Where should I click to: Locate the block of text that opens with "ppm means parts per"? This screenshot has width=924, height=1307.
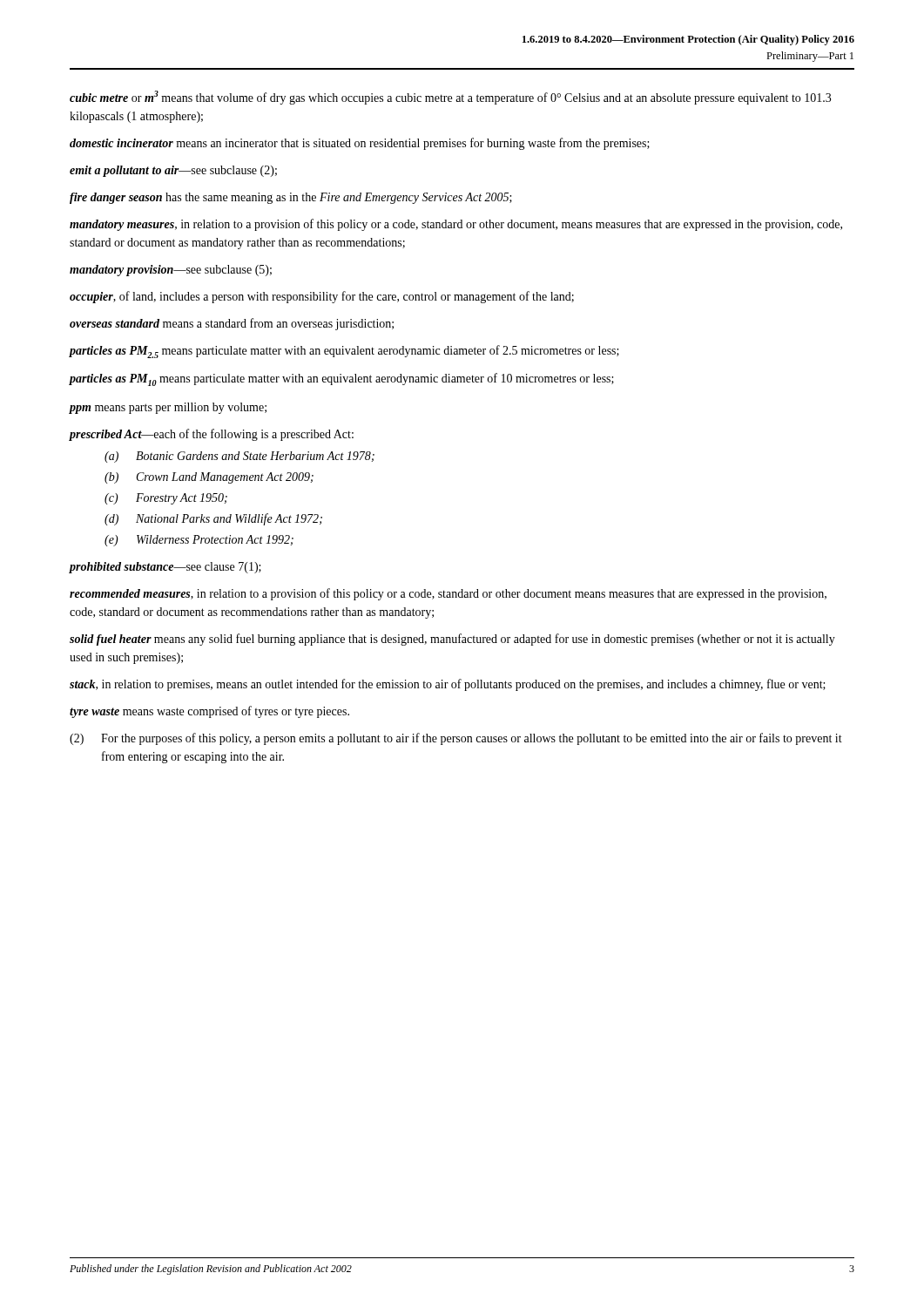click(169, 408)
